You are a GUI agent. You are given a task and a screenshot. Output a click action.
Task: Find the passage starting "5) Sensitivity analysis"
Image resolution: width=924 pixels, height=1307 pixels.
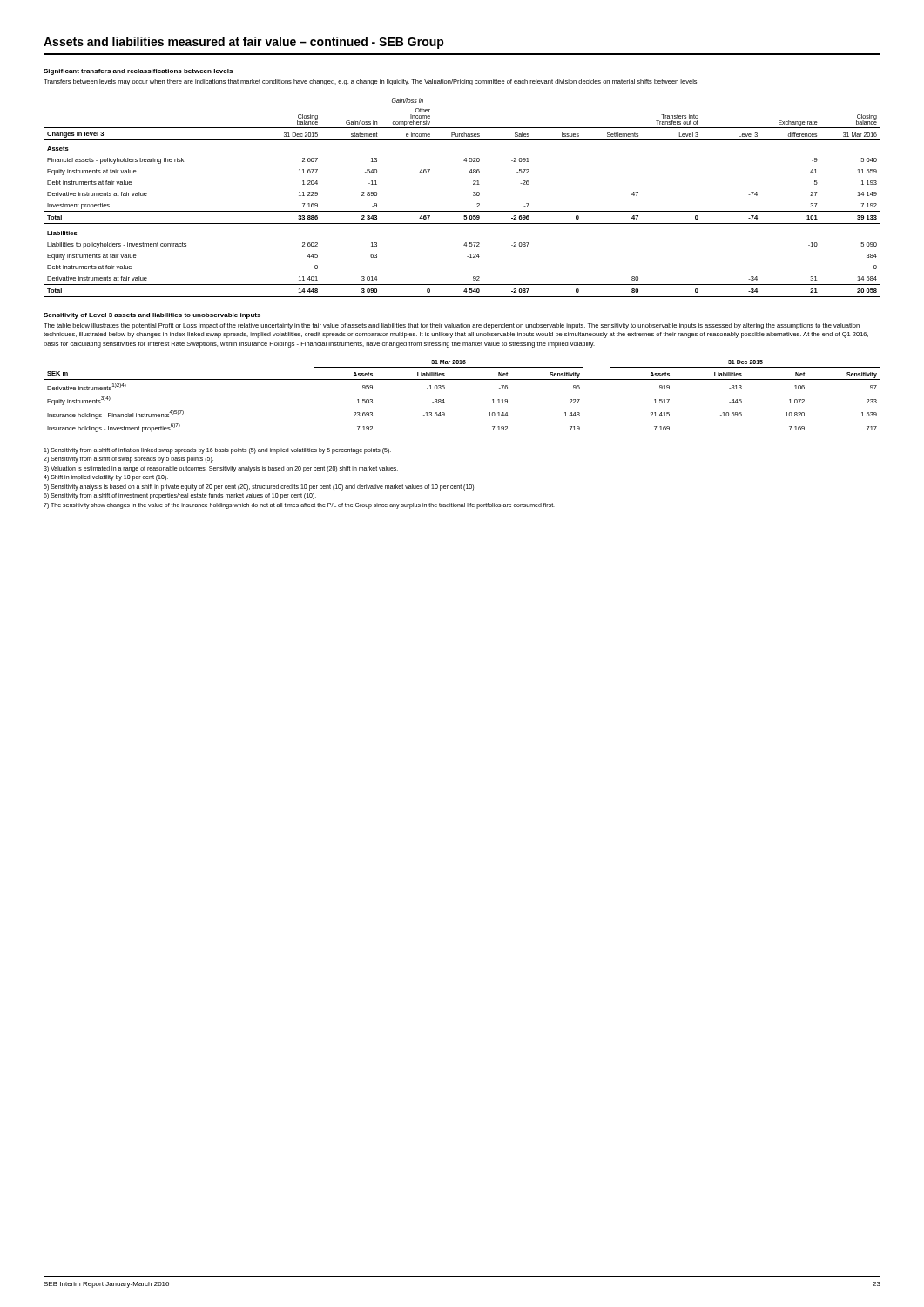pyautogui.click(x=260, y=486)
